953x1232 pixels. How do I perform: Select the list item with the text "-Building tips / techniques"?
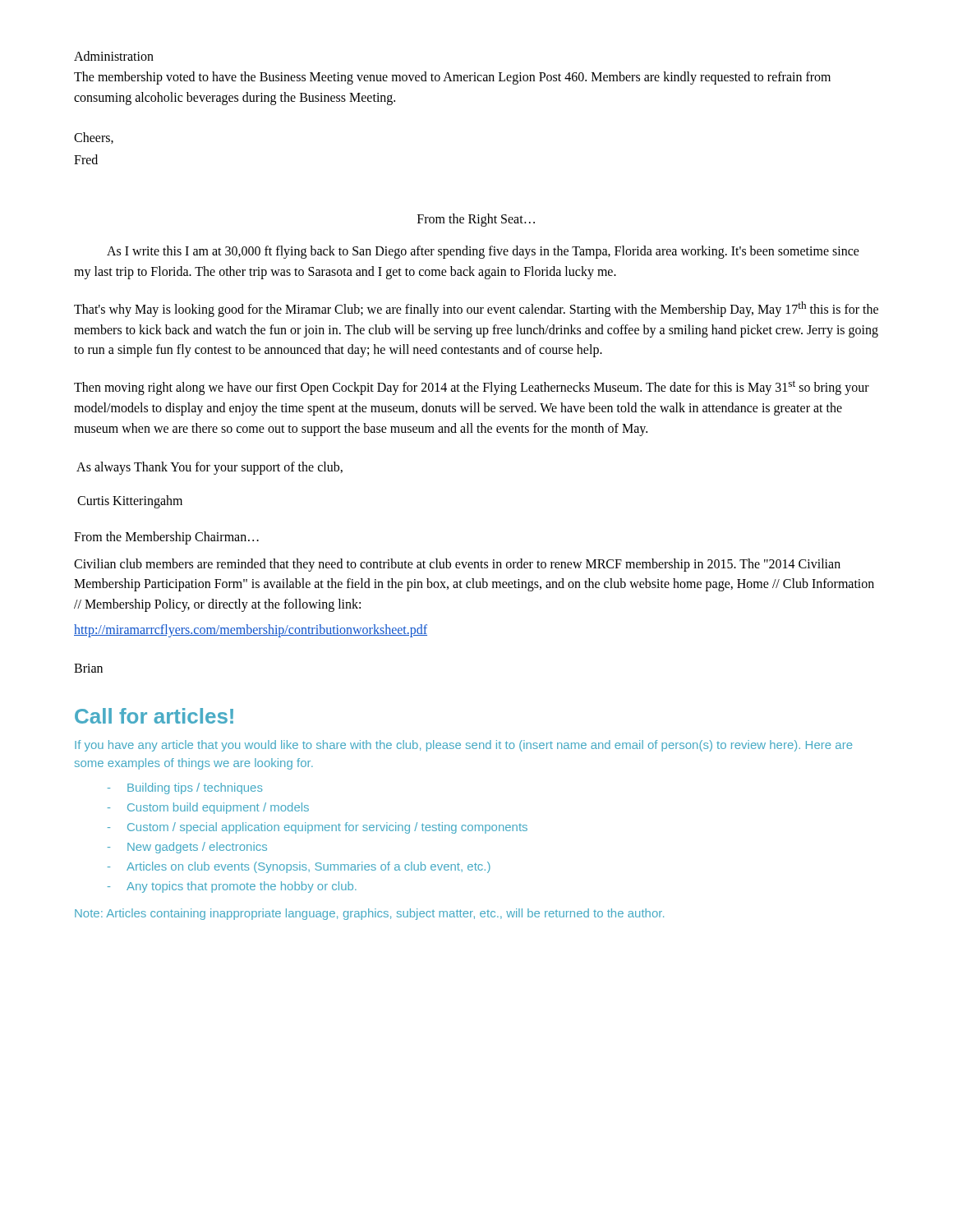point(185,787)
